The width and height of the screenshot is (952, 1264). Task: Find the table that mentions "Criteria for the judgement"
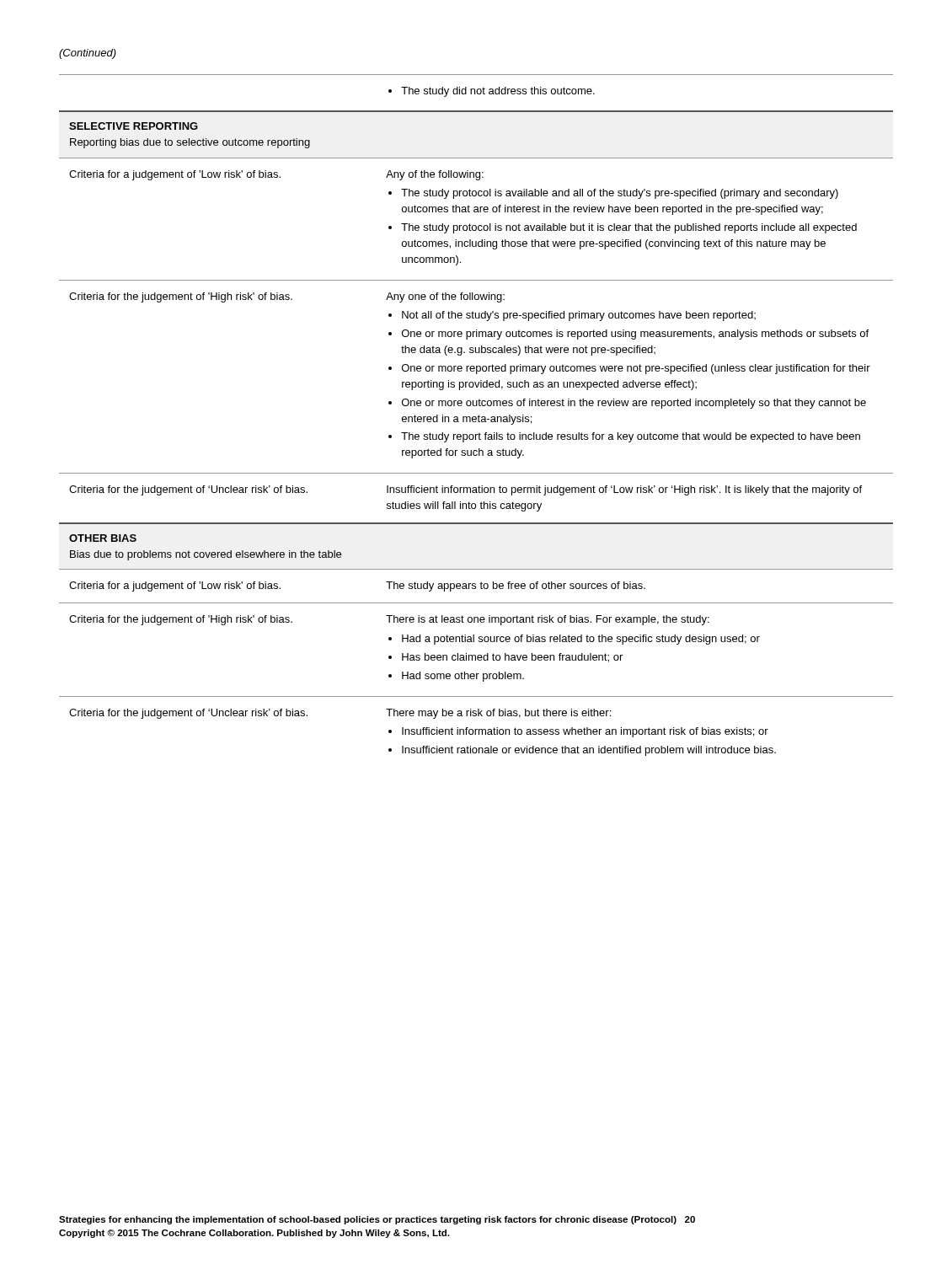(476, 422)
